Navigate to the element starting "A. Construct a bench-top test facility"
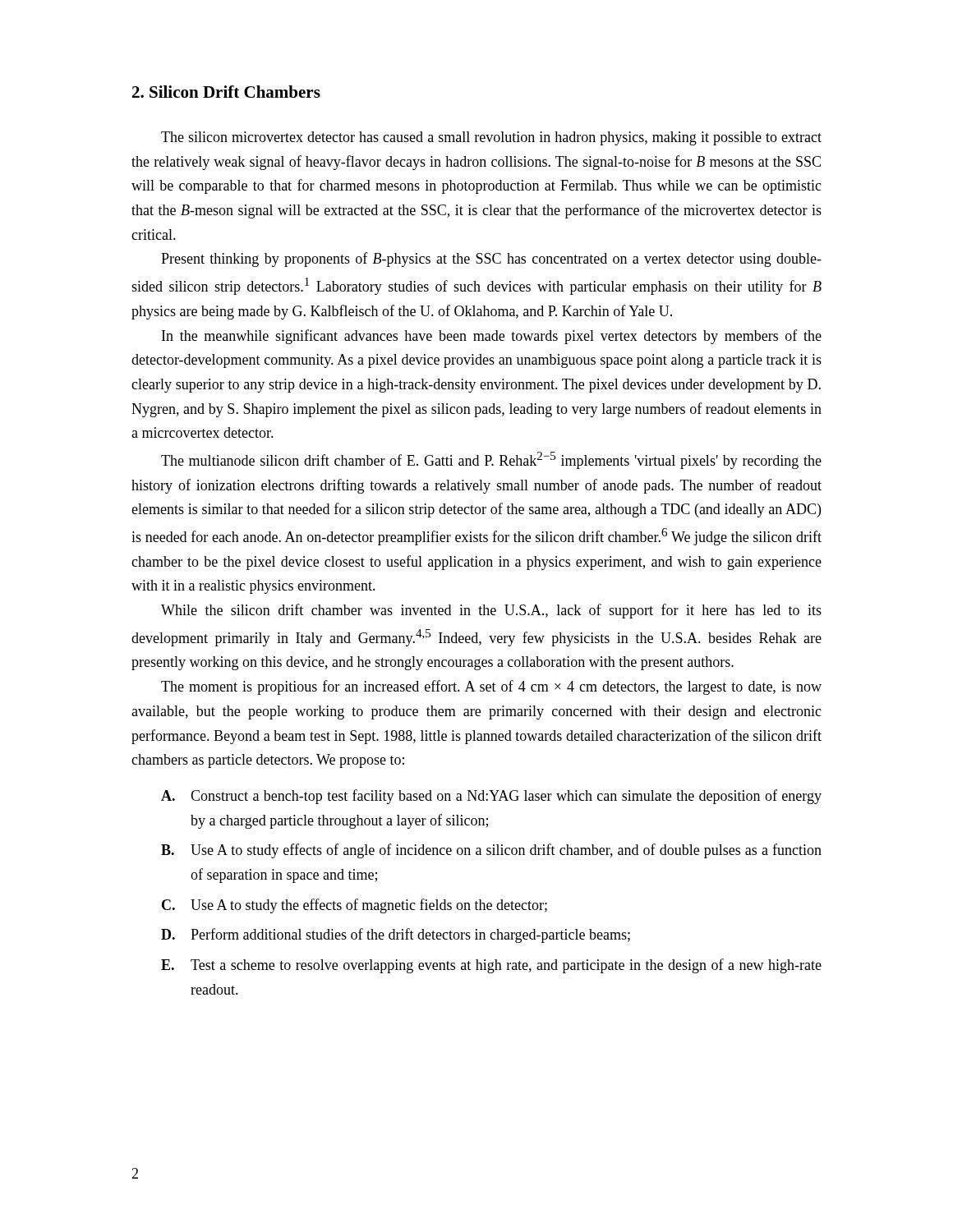Image resolution: width=953 pixels, height=1232 pixels. [491, 809]
